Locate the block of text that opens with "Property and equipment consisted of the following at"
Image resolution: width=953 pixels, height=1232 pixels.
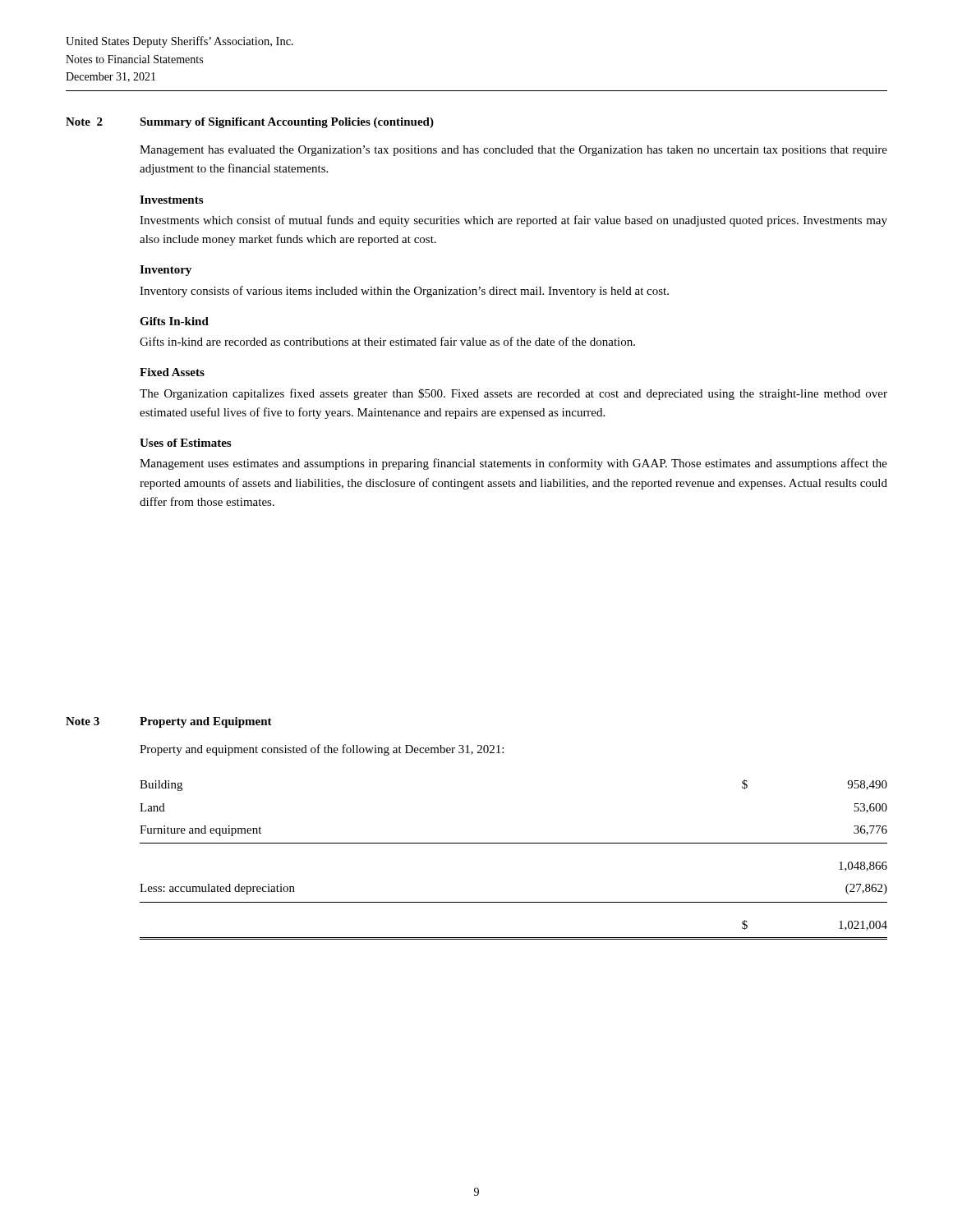pos(513,750)
